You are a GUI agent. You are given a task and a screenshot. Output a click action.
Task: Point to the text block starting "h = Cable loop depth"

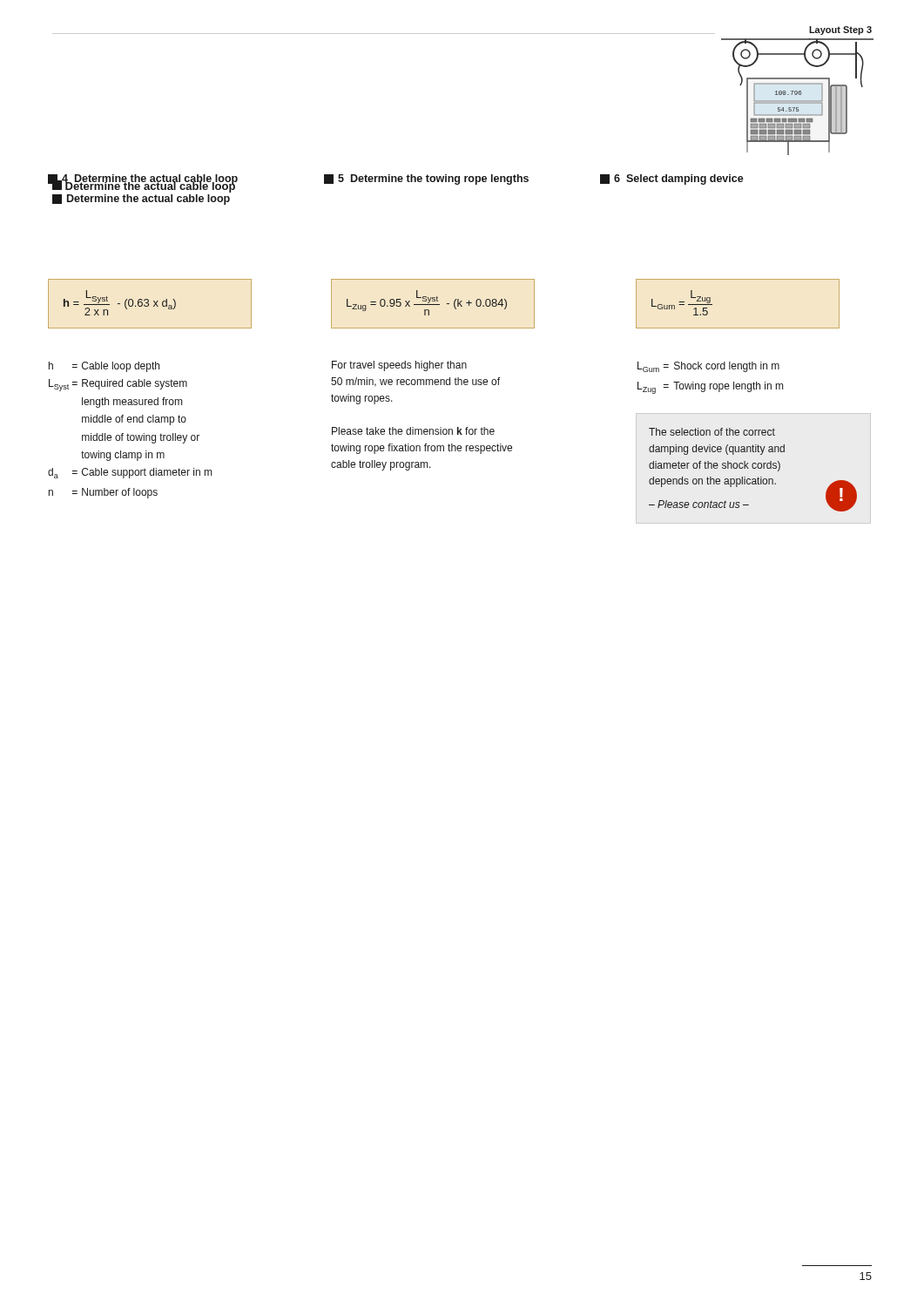[130, 429]
